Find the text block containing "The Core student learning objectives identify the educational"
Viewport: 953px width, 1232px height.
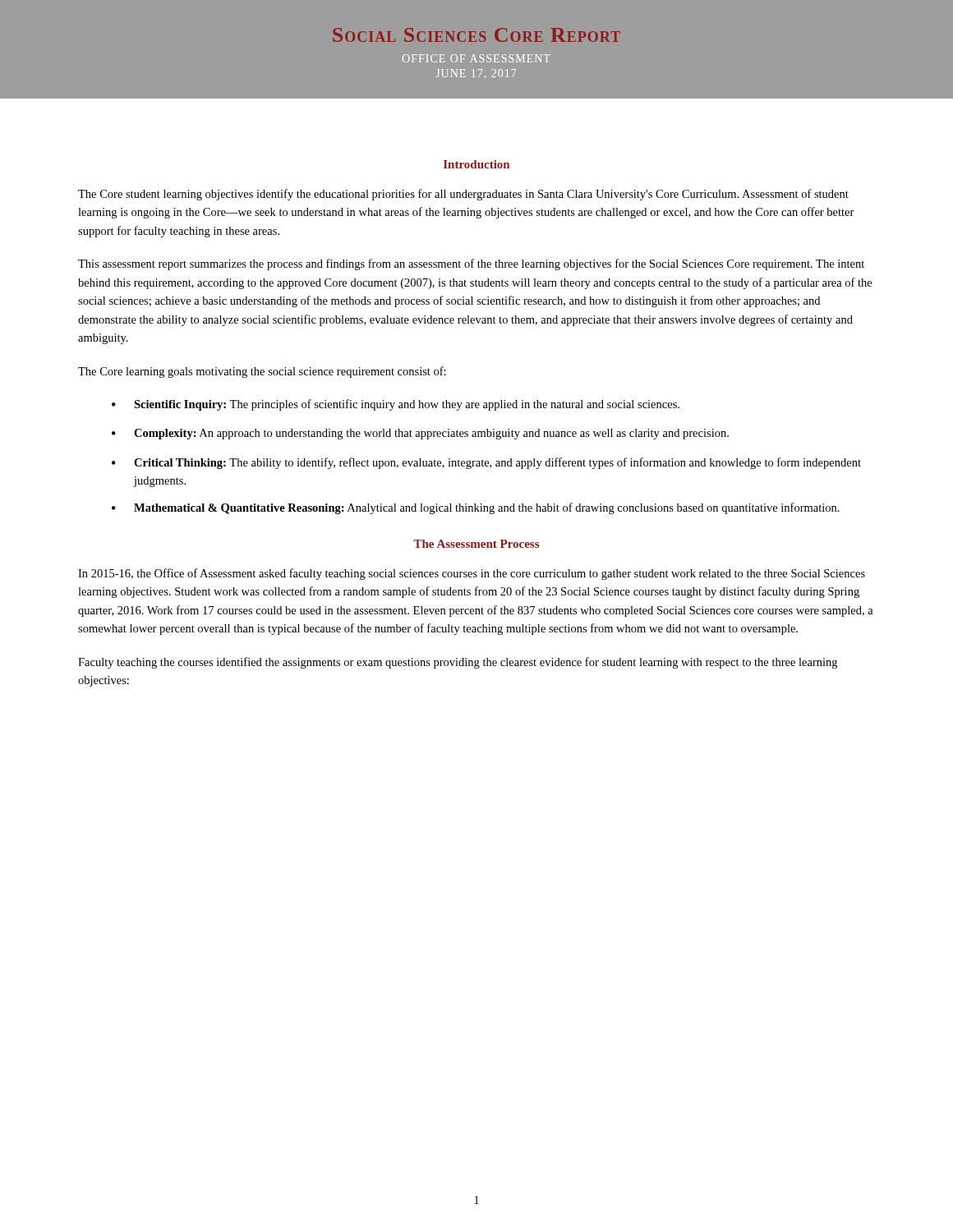tap(466, 212)
